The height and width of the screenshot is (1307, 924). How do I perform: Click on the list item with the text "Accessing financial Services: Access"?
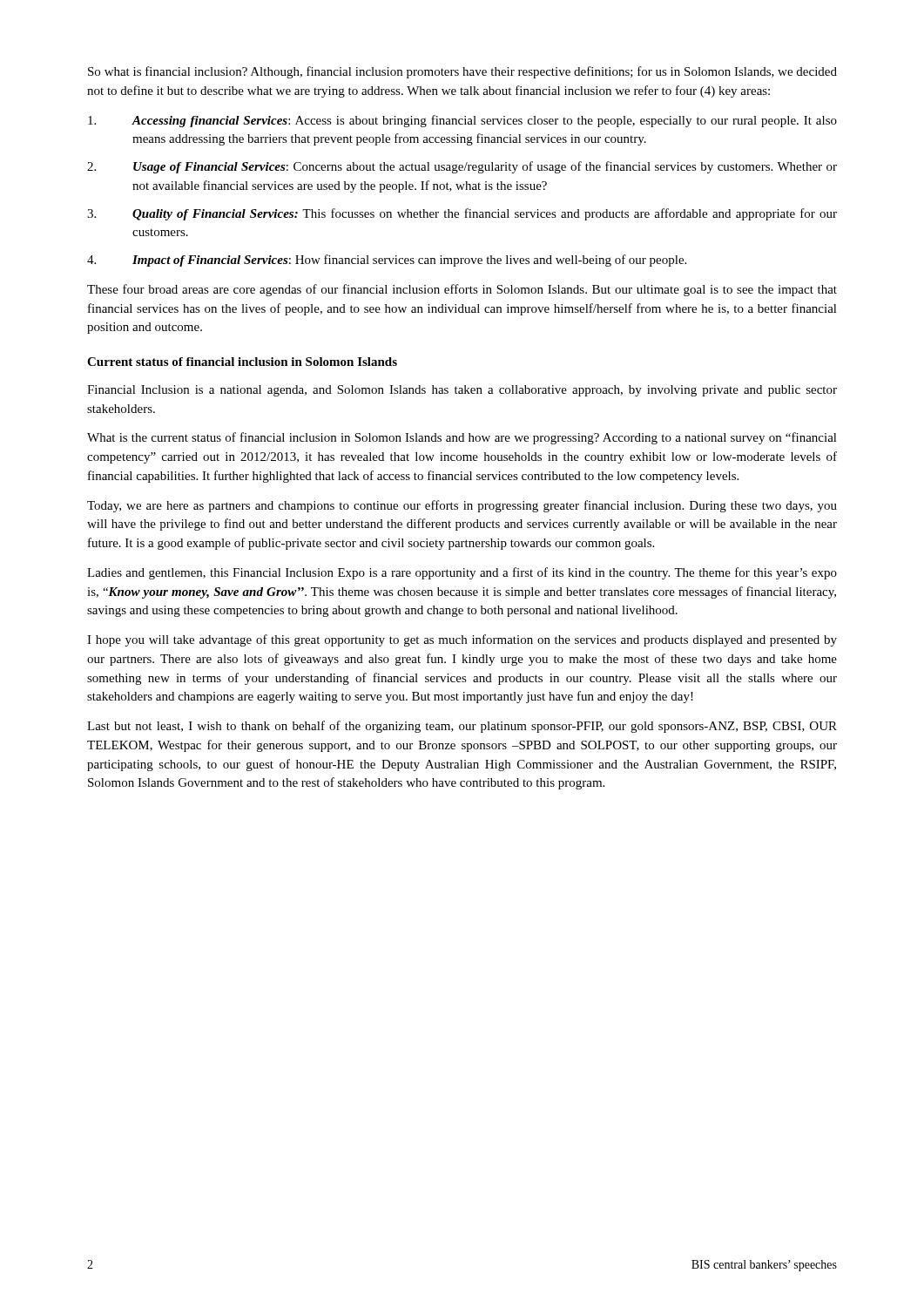tap(462, 190)
